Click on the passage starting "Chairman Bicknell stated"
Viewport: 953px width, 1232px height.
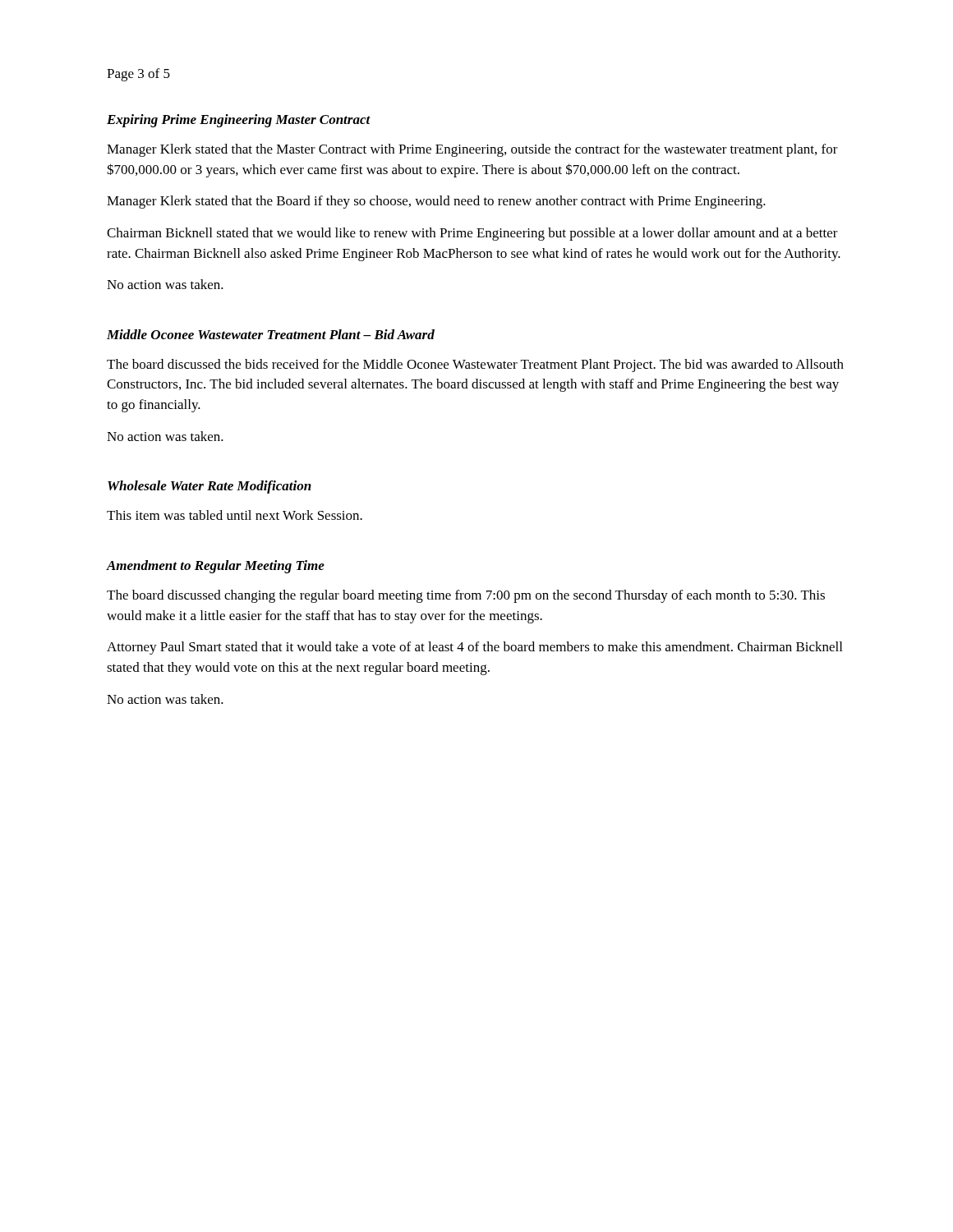click(474, 243)
